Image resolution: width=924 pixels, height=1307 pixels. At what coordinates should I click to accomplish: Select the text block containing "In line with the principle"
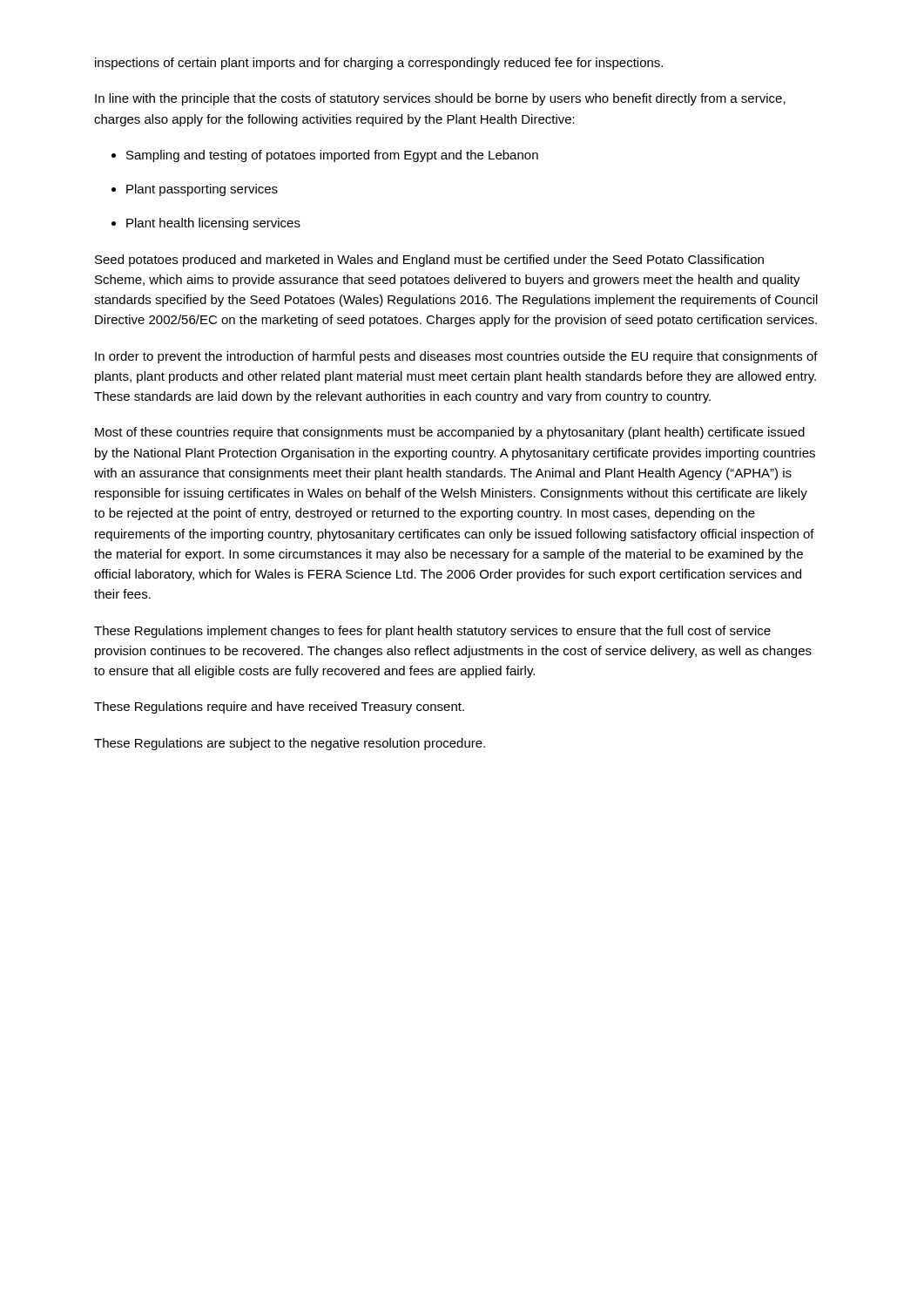coord(440,108)
